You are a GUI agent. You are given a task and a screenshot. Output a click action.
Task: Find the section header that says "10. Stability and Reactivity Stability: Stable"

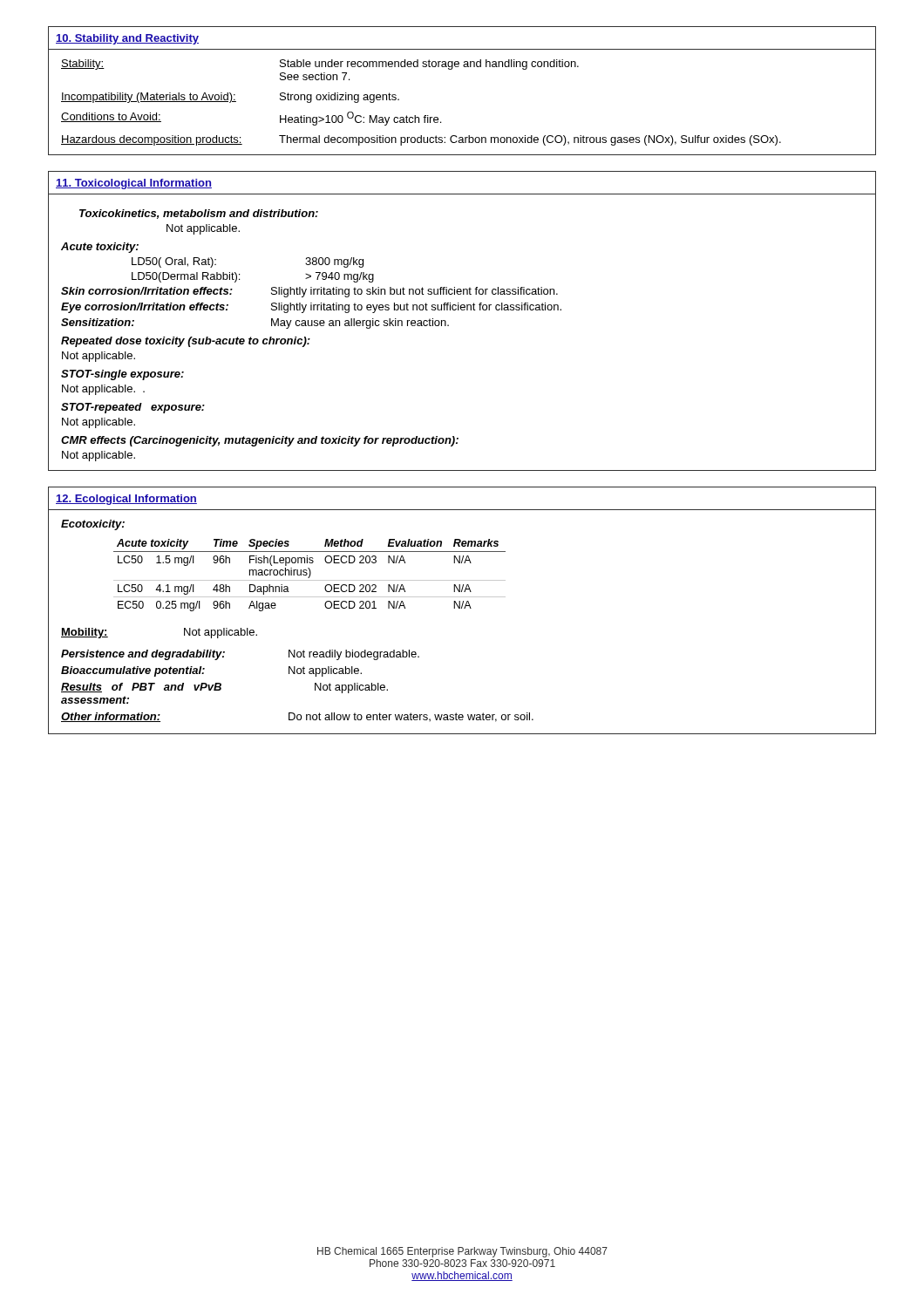[x=462, y=91]
